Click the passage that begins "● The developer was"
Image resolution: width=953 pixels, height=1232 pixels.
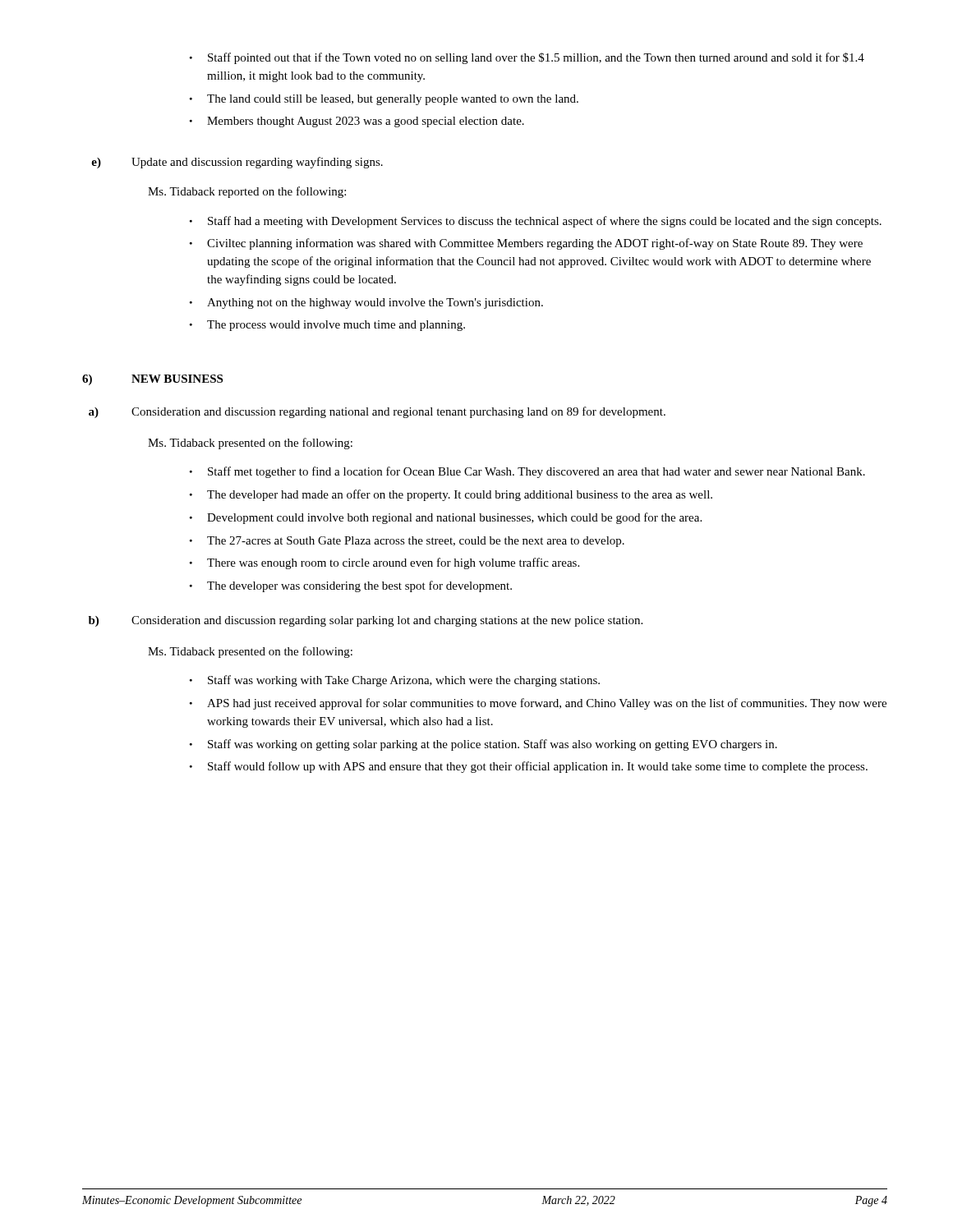coord(351,586)
